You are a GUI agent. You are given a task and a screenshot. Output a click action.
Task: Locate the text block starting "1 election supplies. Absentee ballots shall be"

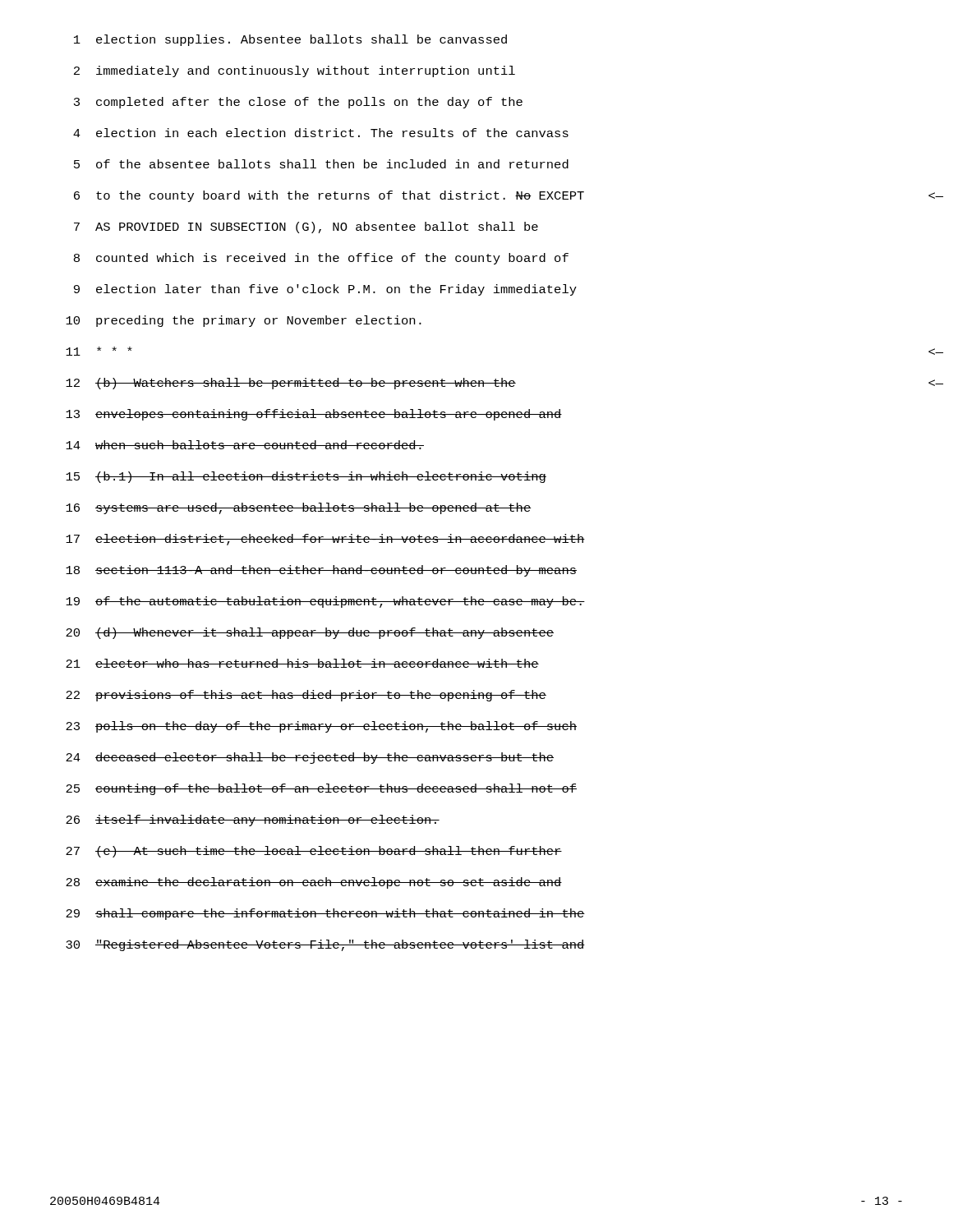point(476,40)
